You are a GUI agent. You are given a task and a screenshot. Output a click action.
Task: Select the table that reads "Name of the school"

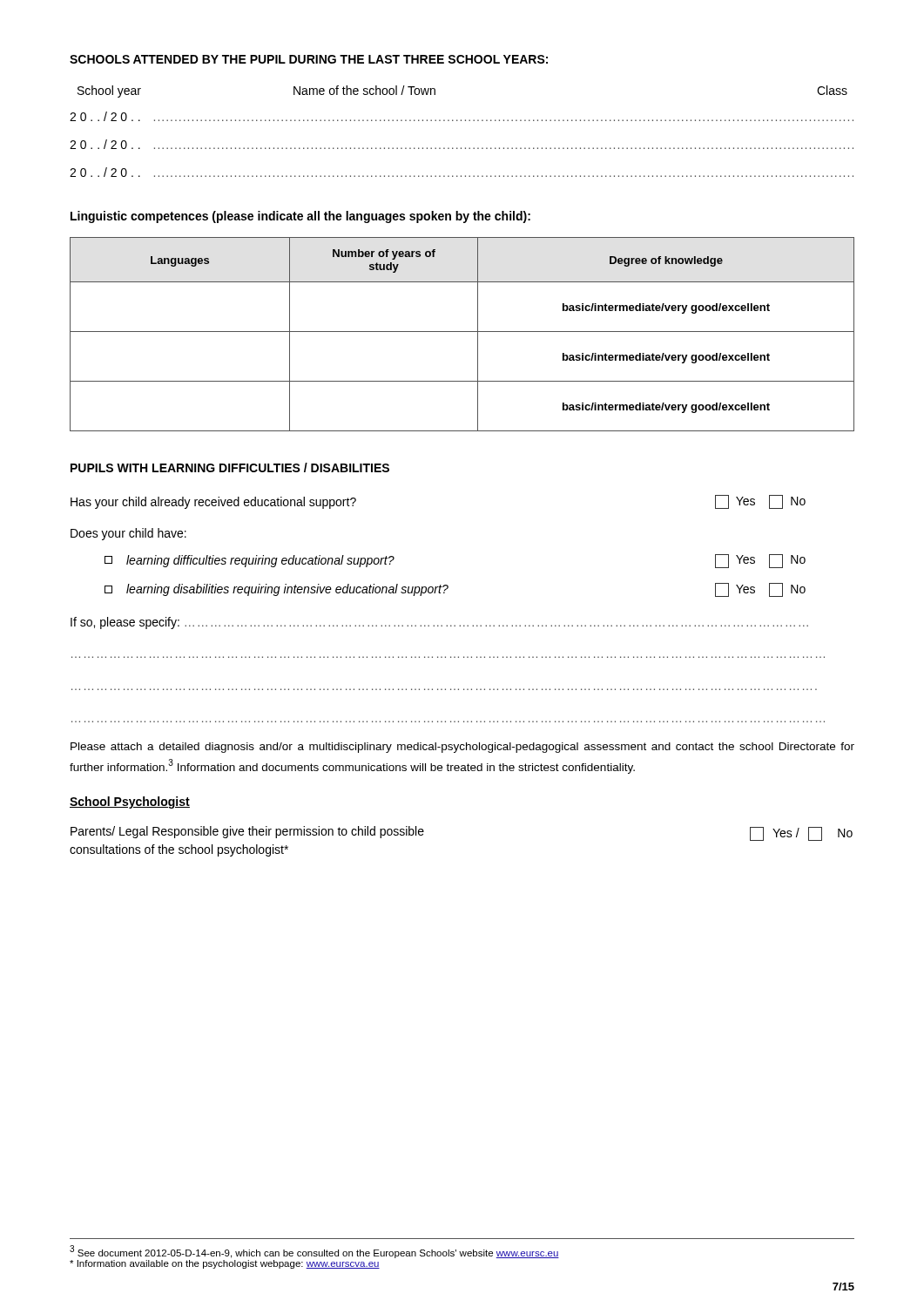coord(462,130)
